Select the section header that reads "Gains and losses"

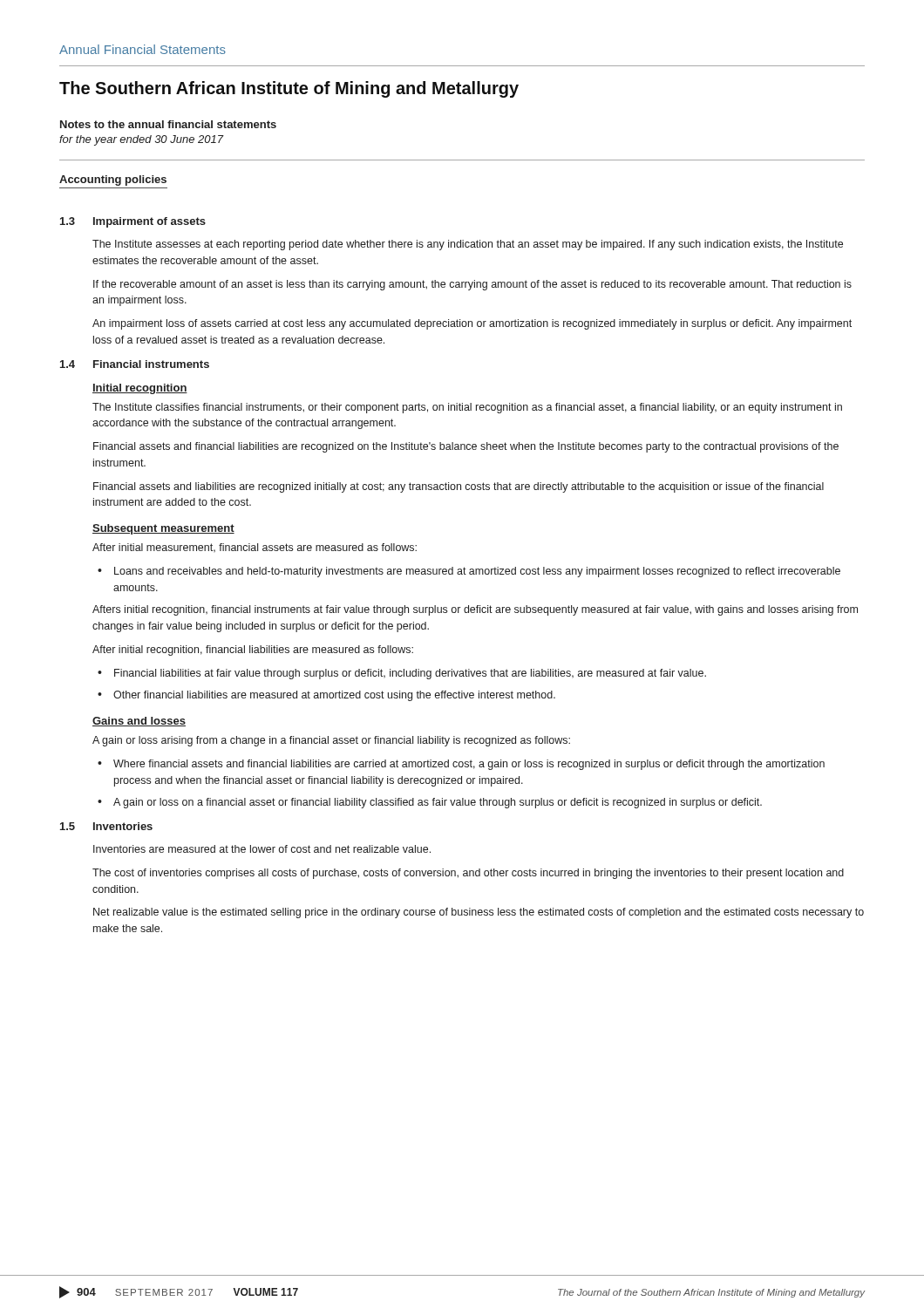[x=139, y=722]
